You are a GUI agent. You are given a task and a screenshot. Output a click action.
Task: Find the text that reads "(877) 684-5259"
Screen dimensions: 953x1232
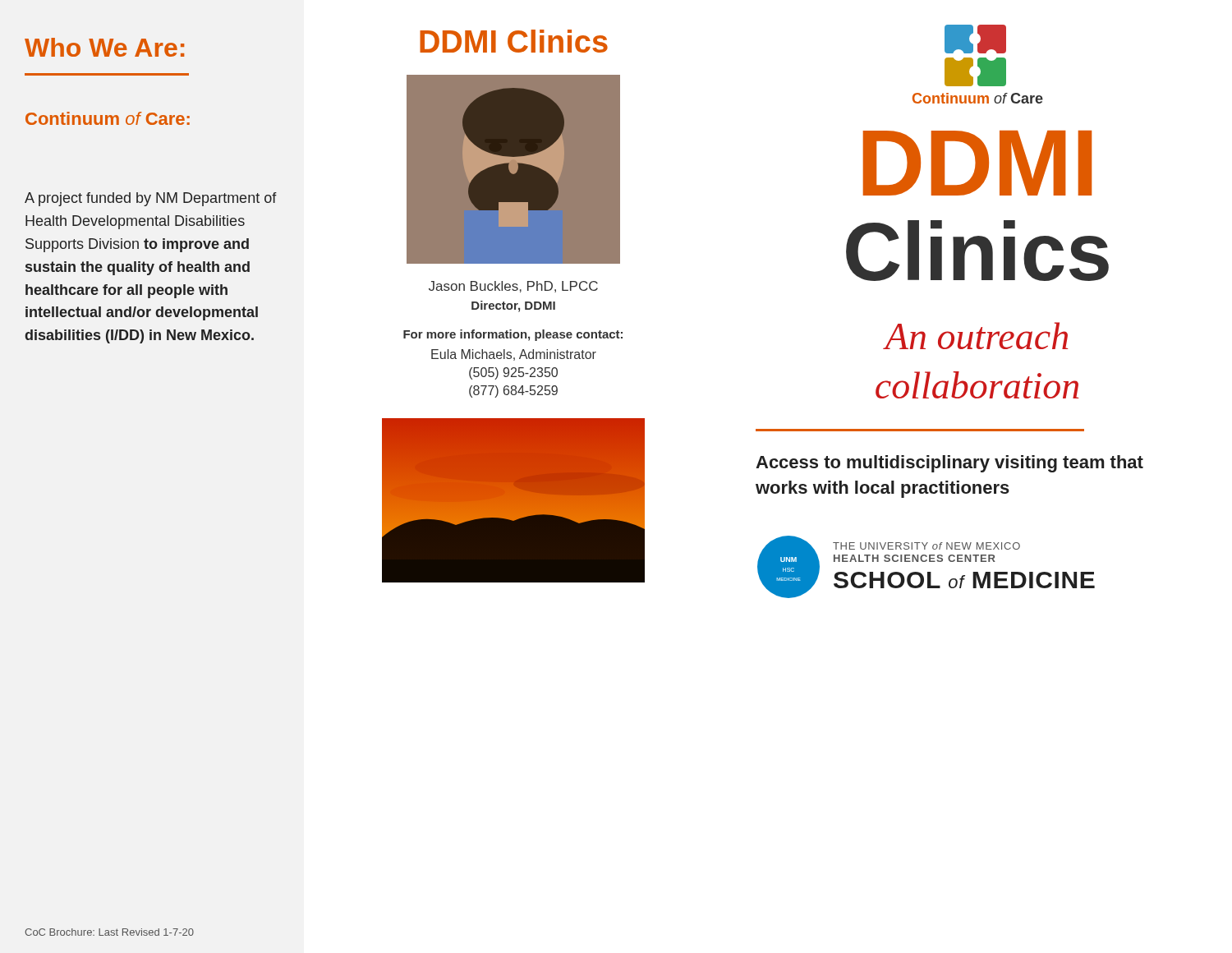[513, 391]
